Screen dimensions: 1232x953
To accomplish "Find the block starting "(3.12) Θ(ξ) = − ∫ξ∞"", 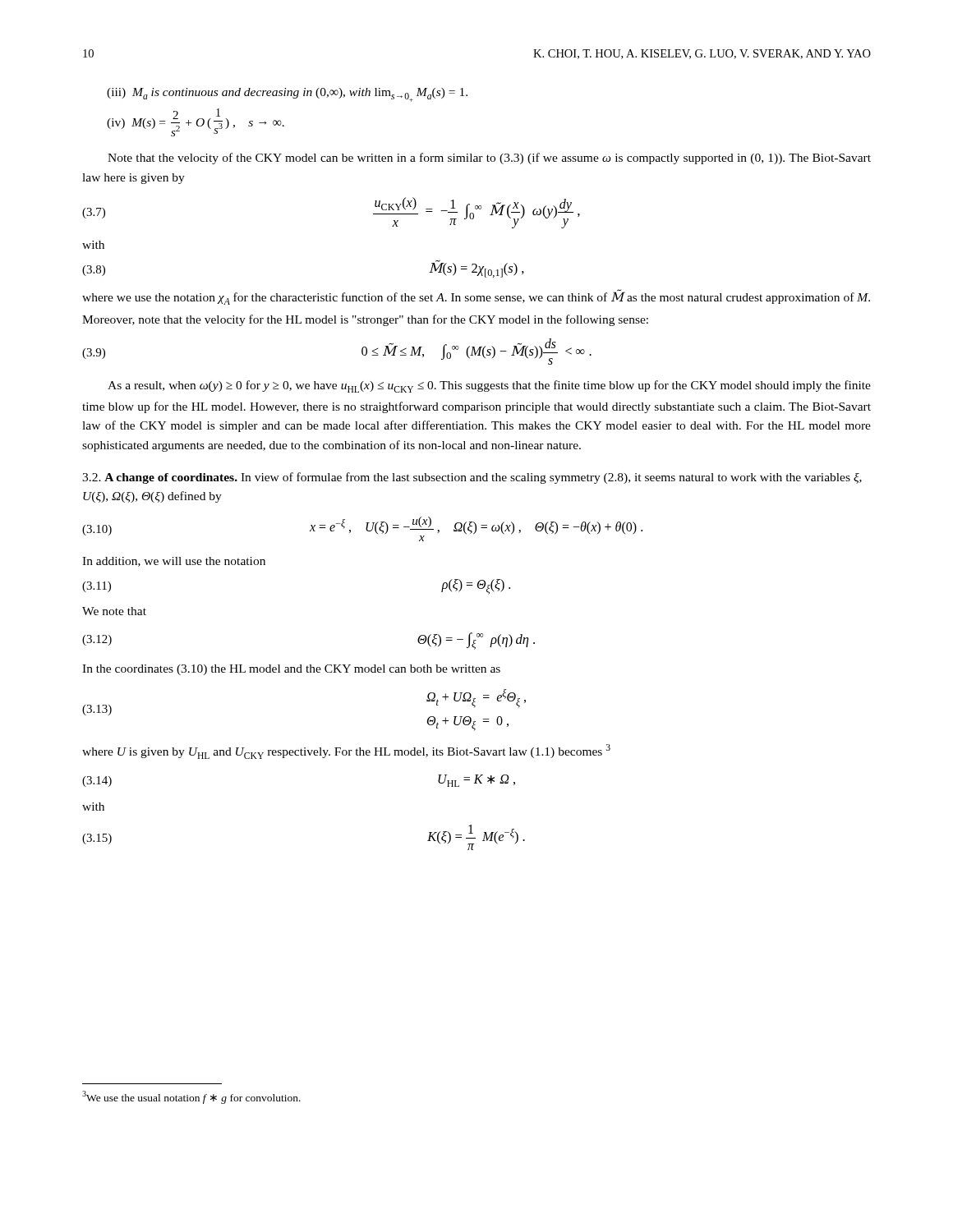I will pyautogui.click(x=98, y=641).
